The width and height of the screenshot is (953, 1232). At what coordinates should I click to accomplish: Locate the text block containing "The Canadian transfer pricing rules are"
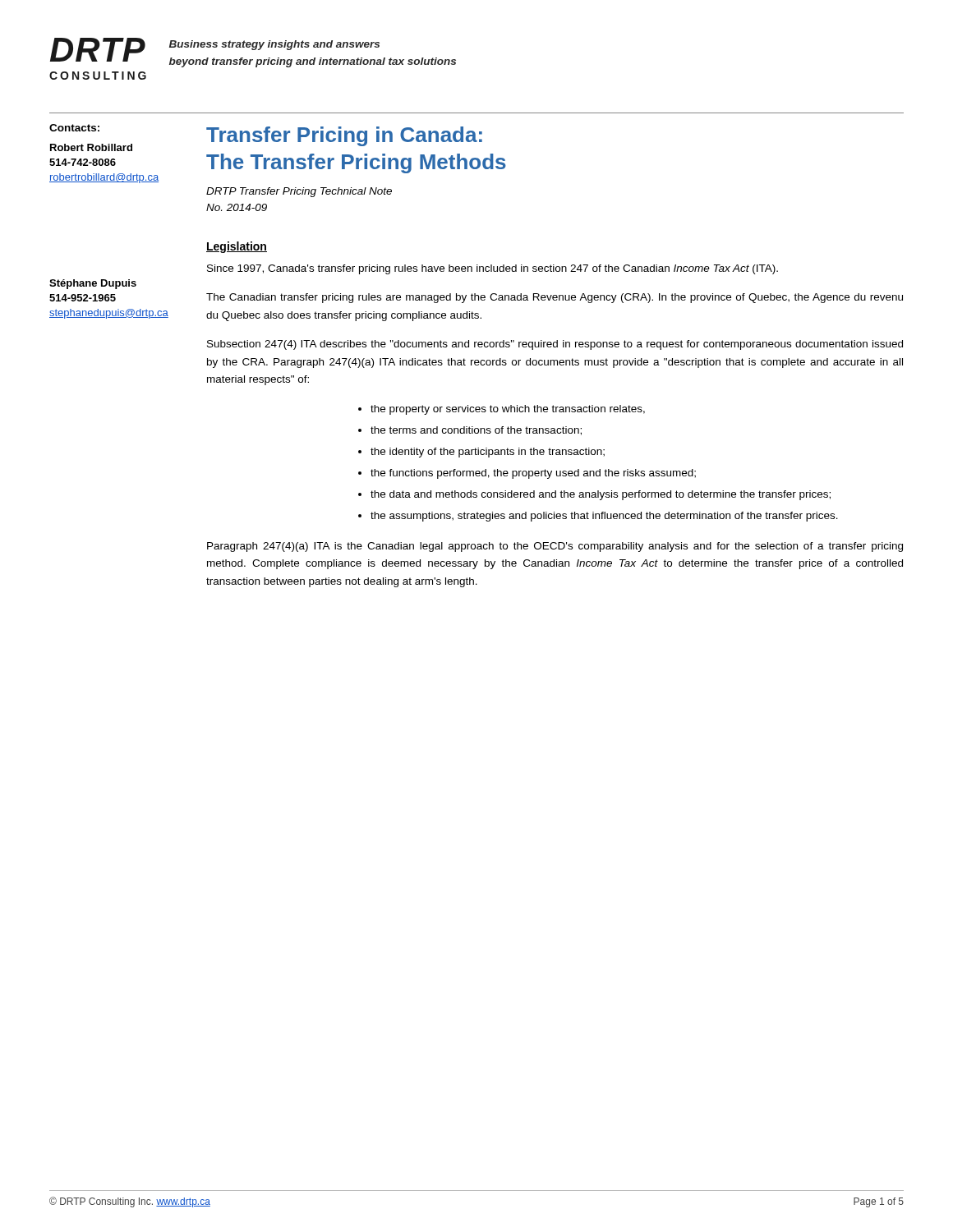click(x=555, y=306)
